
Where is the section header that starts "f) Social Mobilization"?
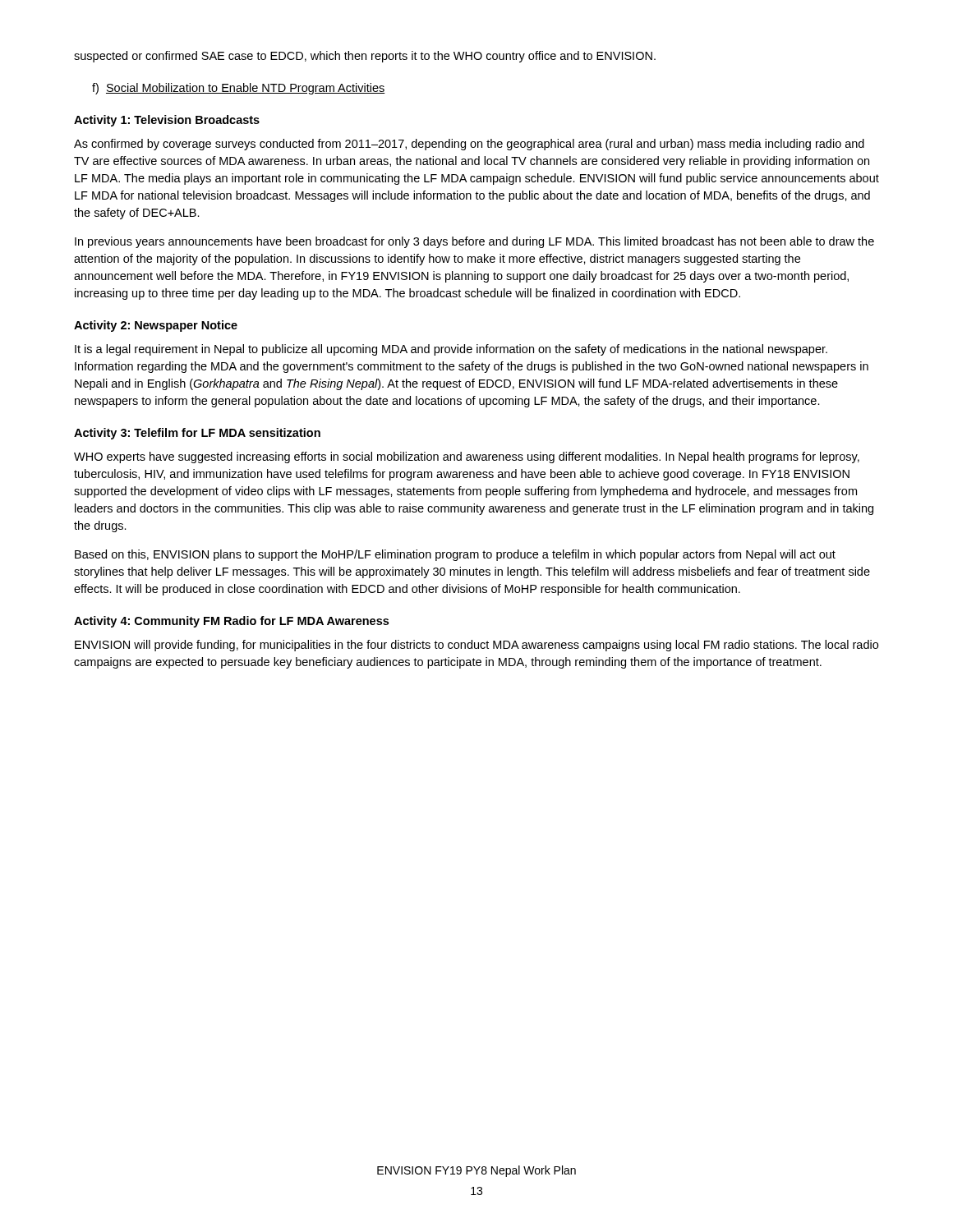[238, 88]
